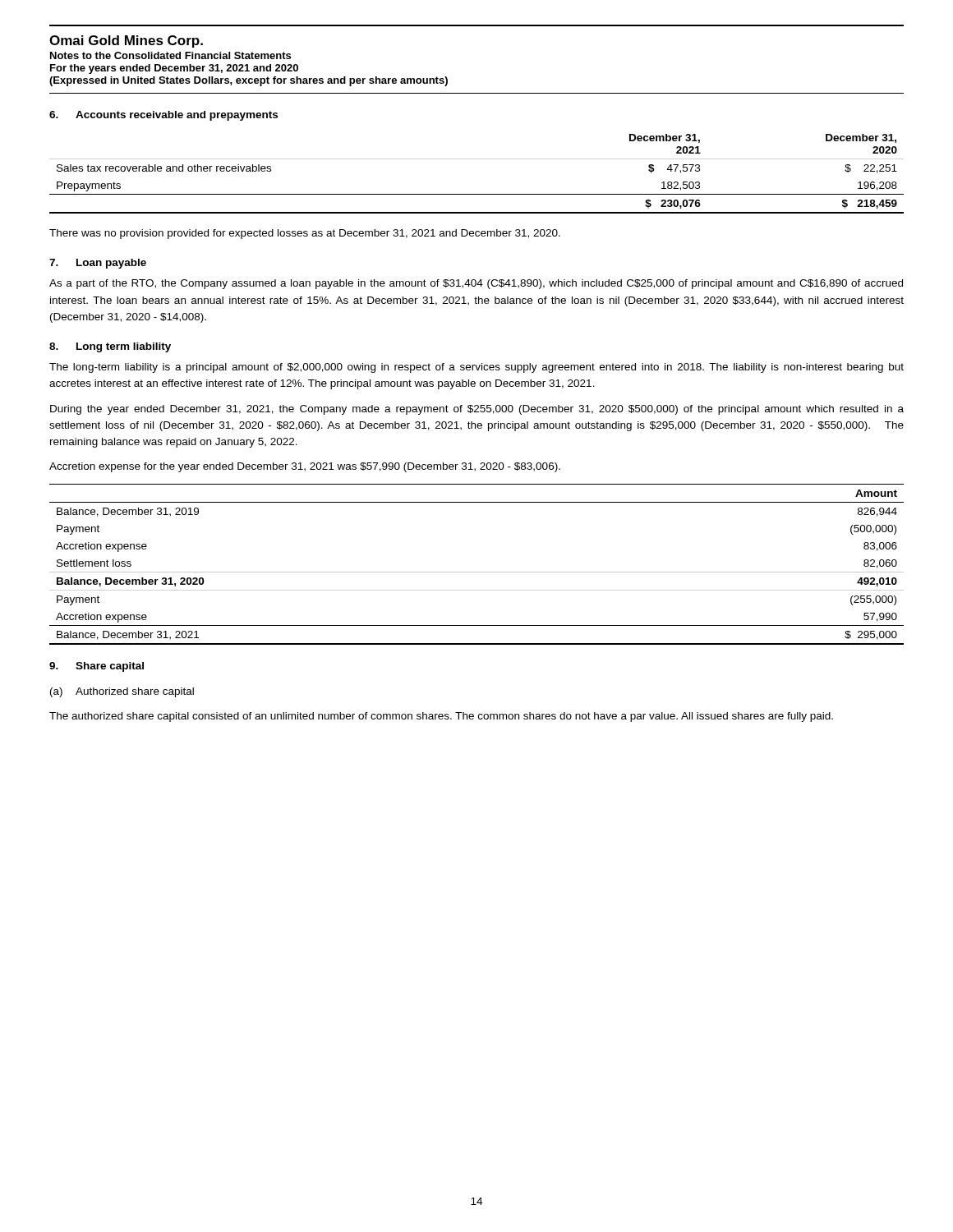
Task: Click on the block starting "9. Share capital"
Action: (x=97, y=667)
